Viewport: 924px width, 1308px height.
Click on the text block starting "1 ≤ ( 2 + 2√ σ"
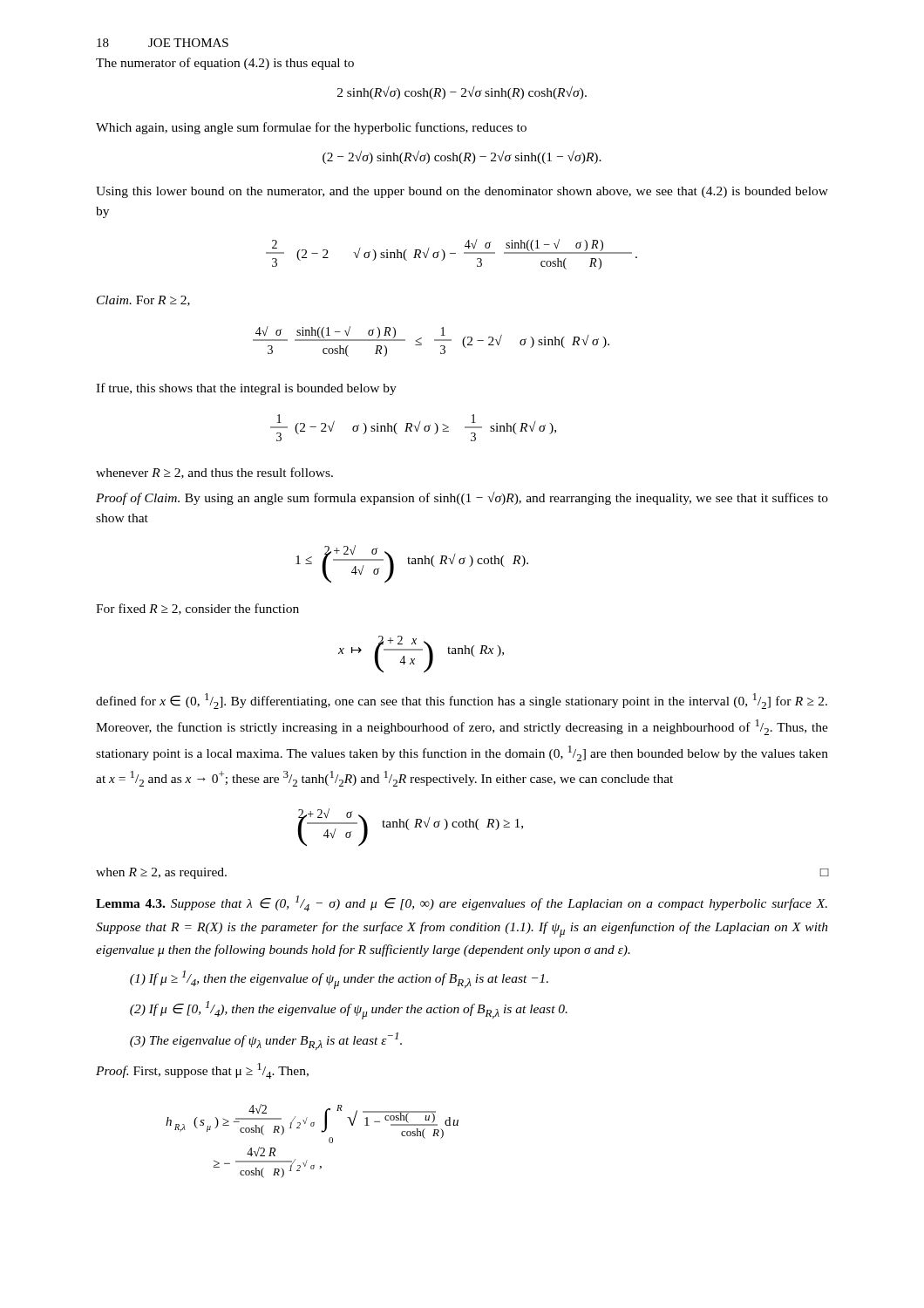pyautogui.click(x=462, y=563)
